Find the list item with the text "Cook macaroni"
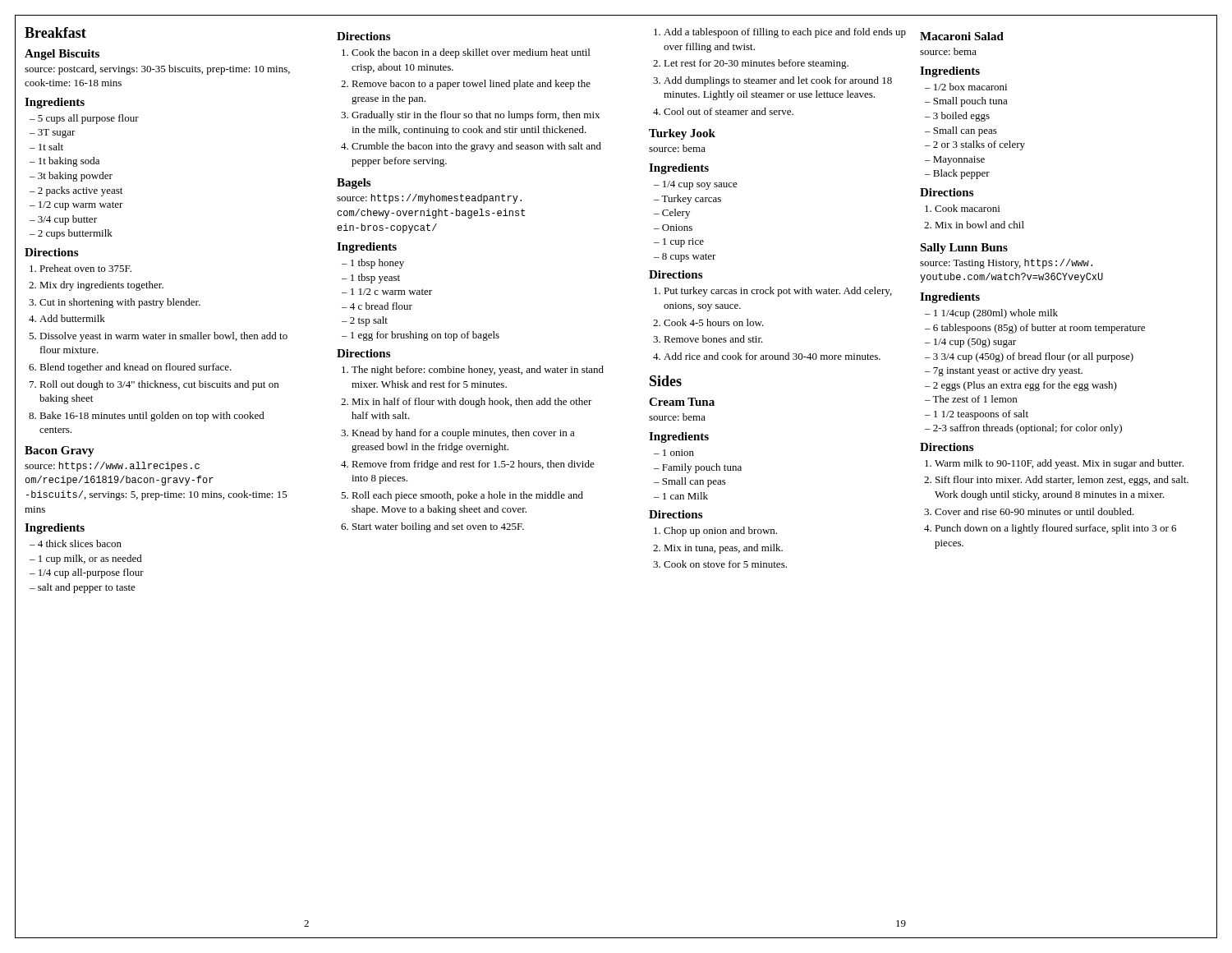 (967, 208)
